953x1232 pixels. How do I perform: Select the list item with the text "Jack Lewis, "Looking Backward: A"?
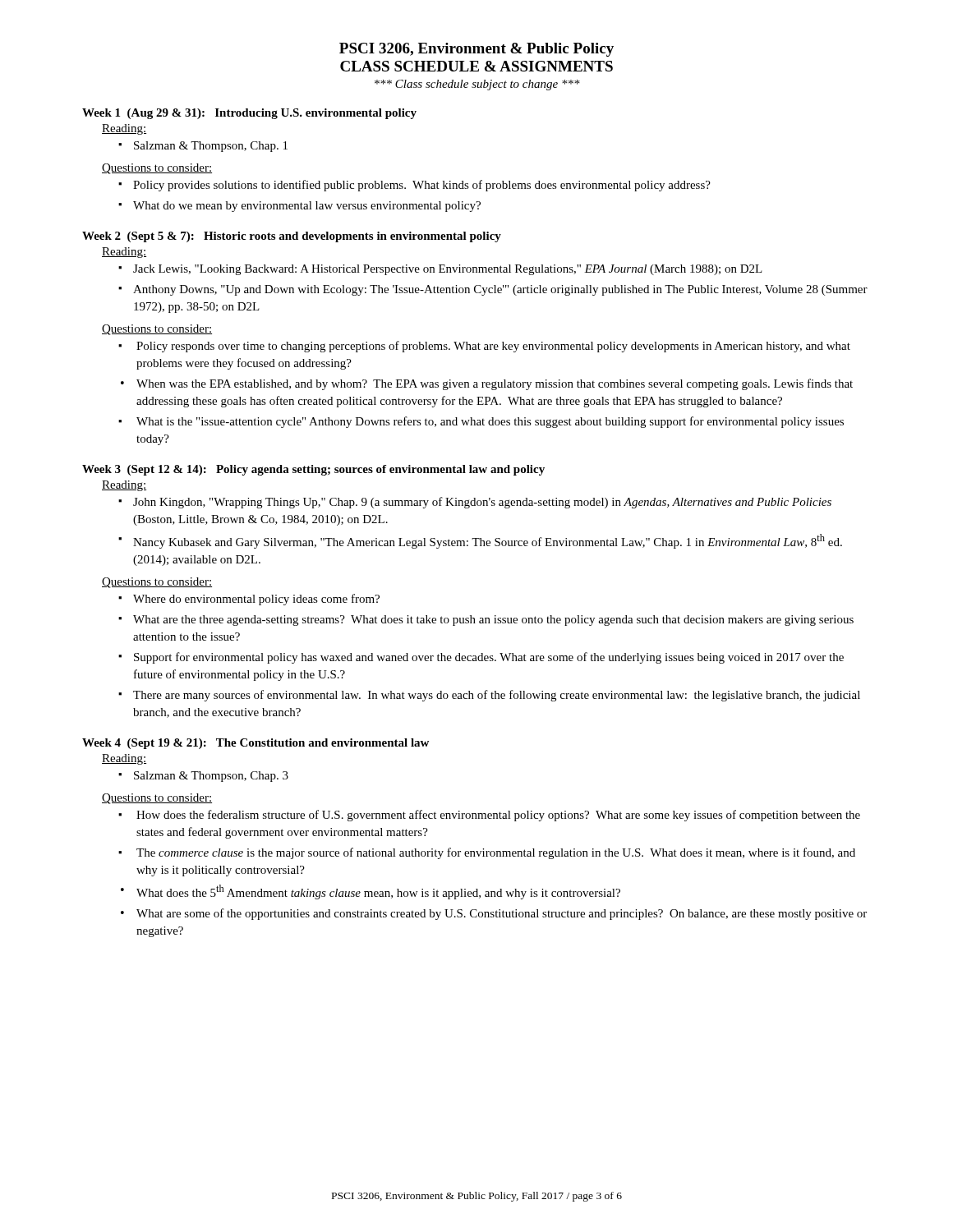pos(448,269)
